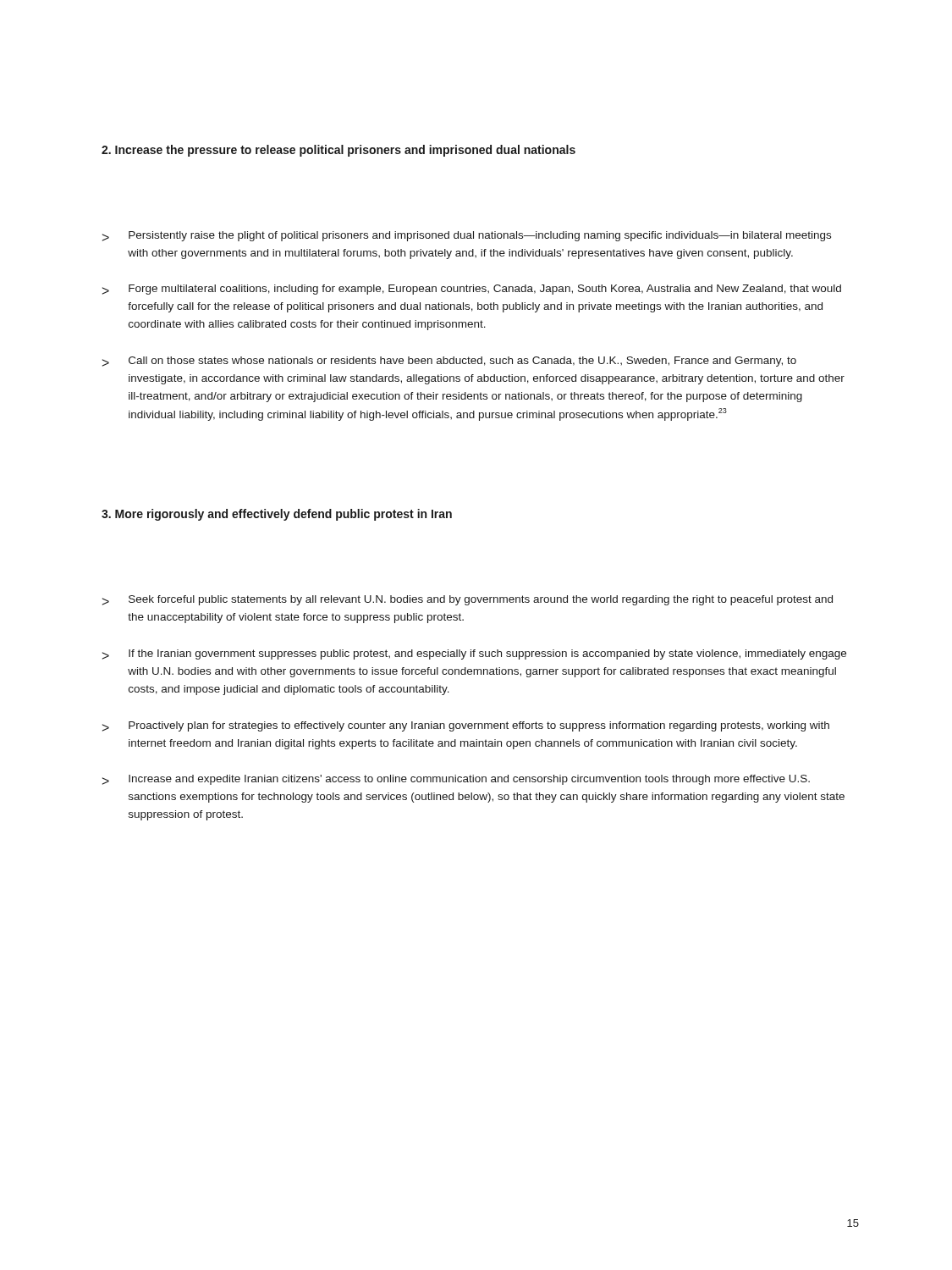Locate the text starting "> Call on those states whose"
Screen dimensions: 1270x952
click(476, 388)
